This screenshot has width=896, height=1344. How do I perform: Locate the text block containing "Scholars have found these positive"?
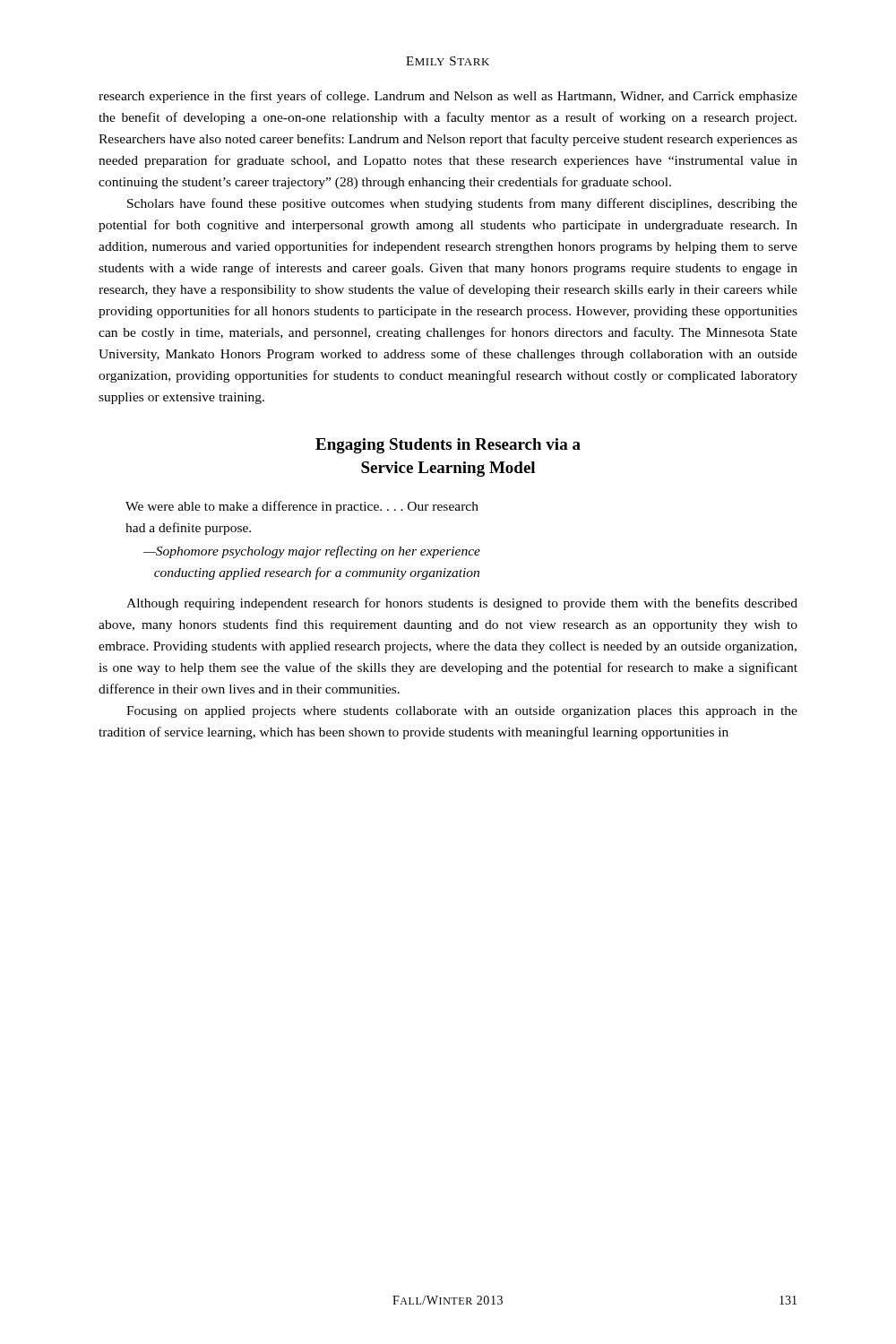(x=448, y=300)
